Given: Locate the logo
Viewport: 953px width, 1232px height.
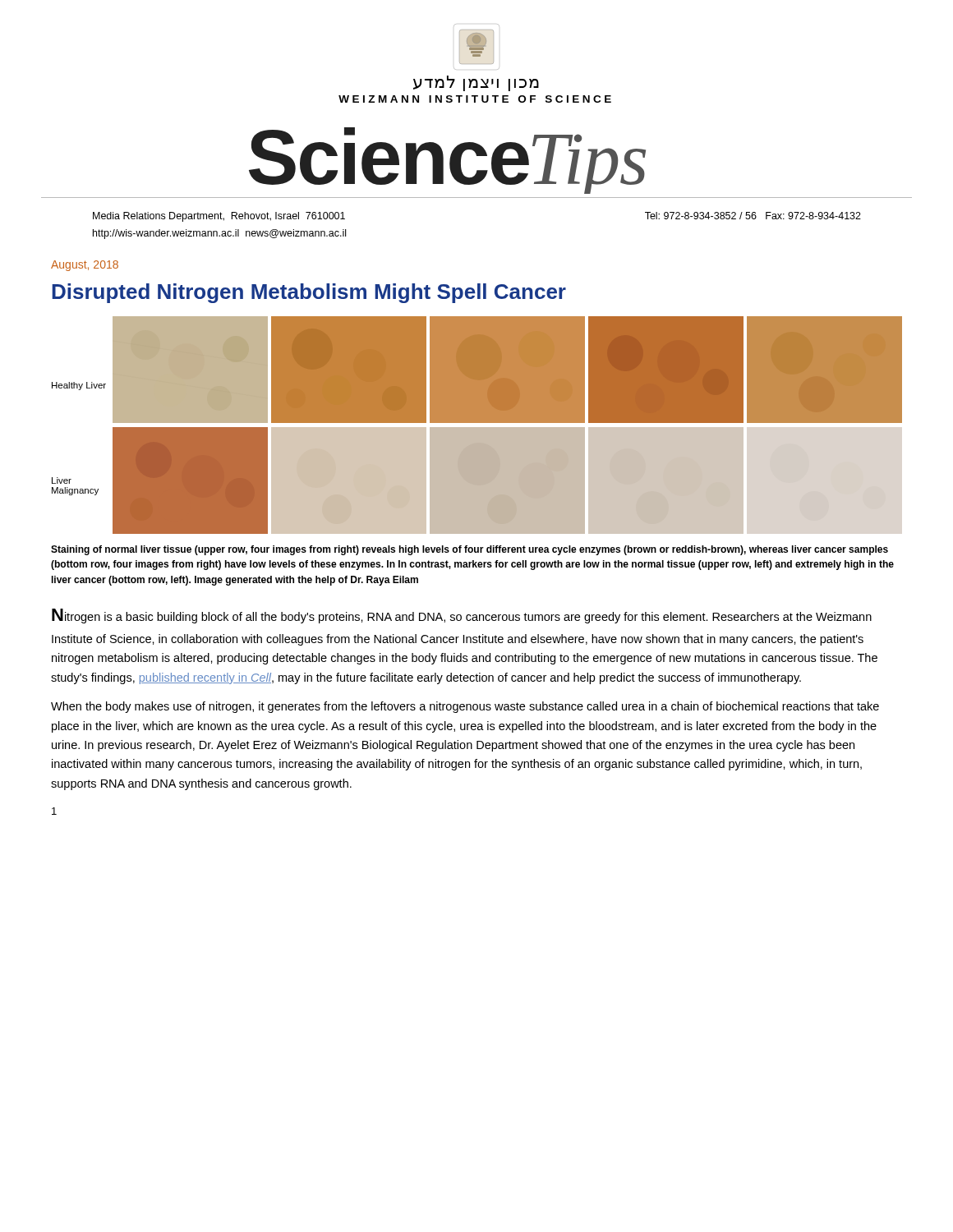Looking at the screenshot, I should [x=476, y=99].
